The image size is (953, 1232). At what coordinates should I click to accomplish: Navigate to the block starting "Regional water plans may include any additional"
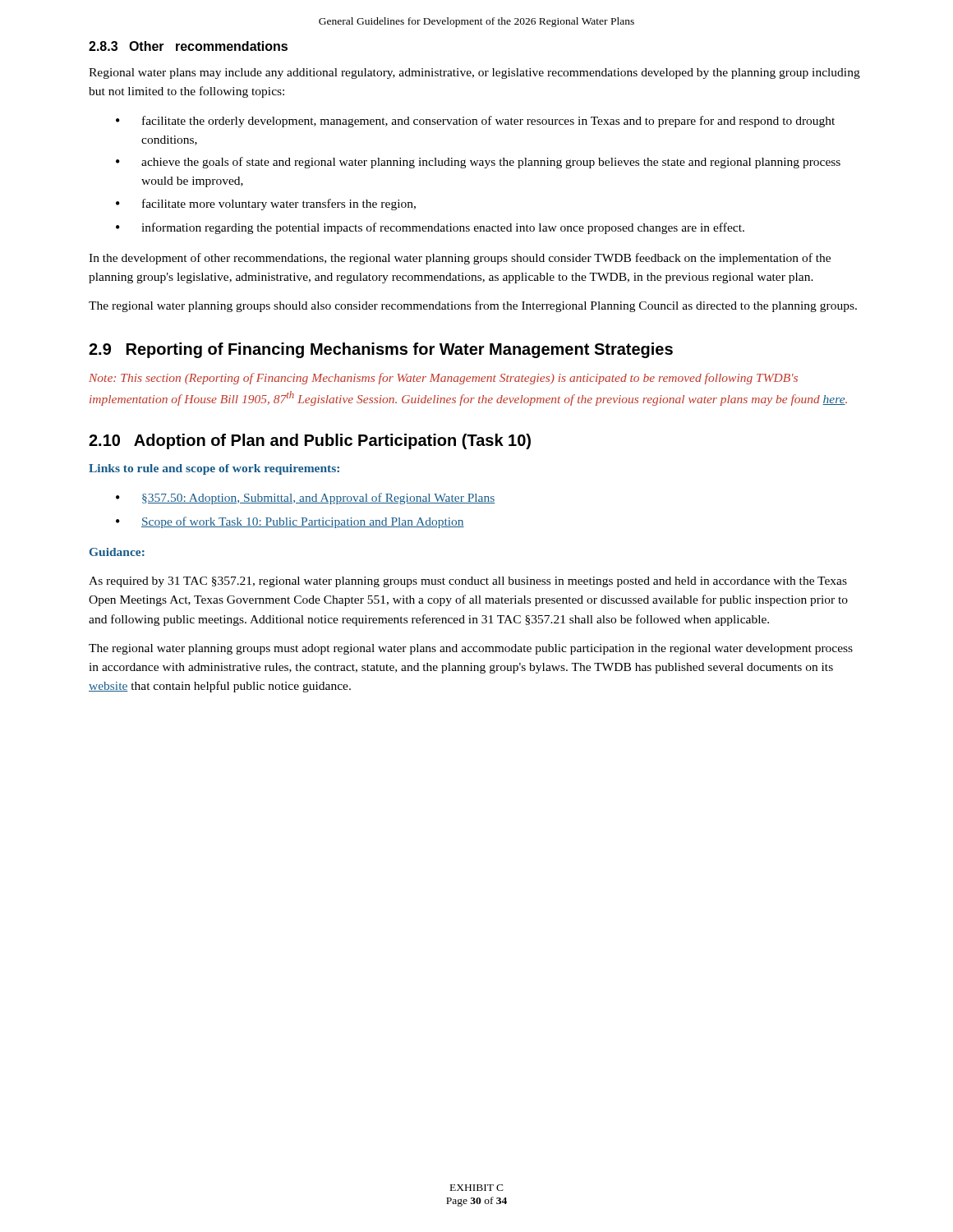tap(474, 81)
